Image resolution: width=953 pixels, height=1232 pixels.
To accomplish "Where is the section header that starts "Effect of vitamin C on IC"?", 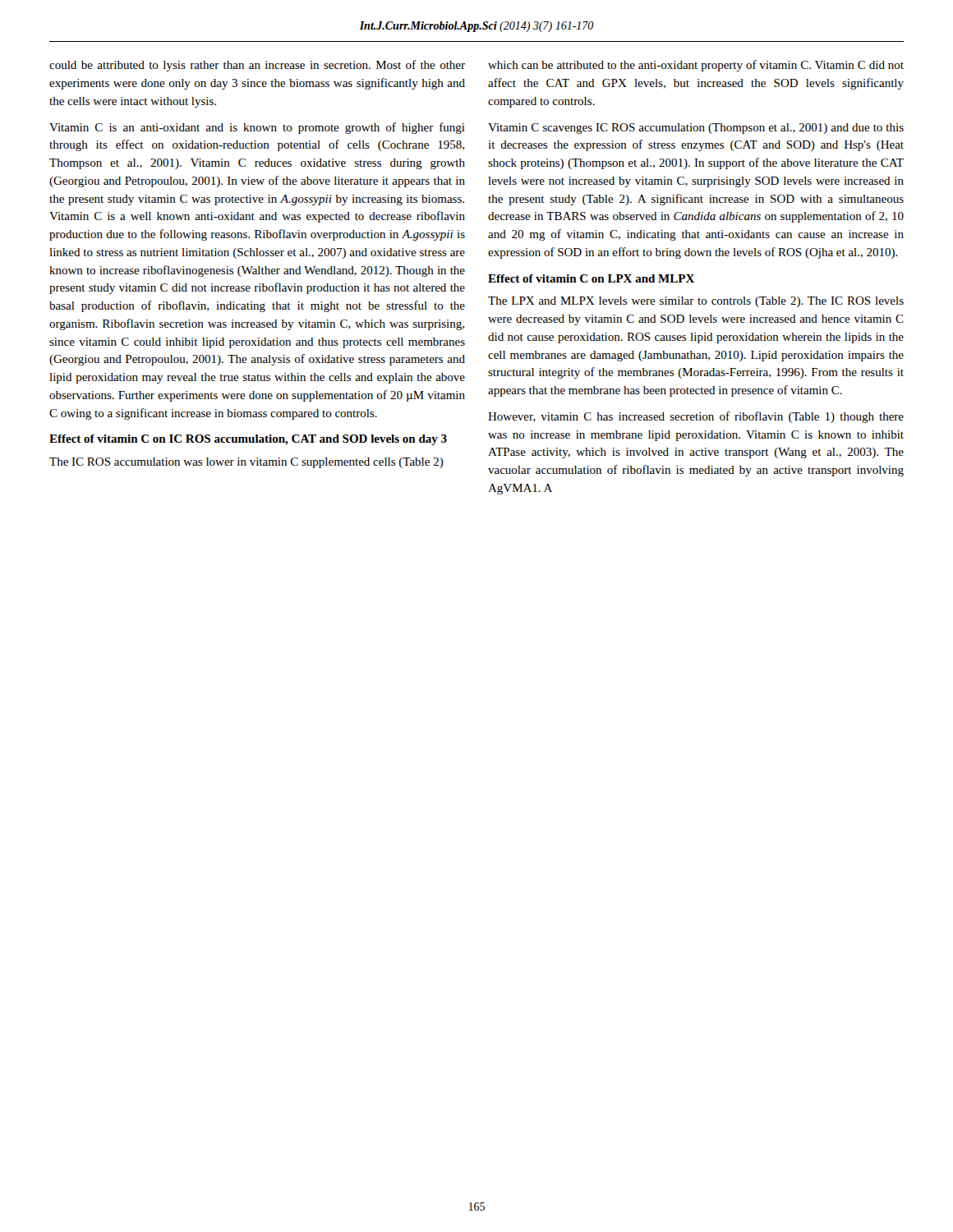I will pos(248,439).
